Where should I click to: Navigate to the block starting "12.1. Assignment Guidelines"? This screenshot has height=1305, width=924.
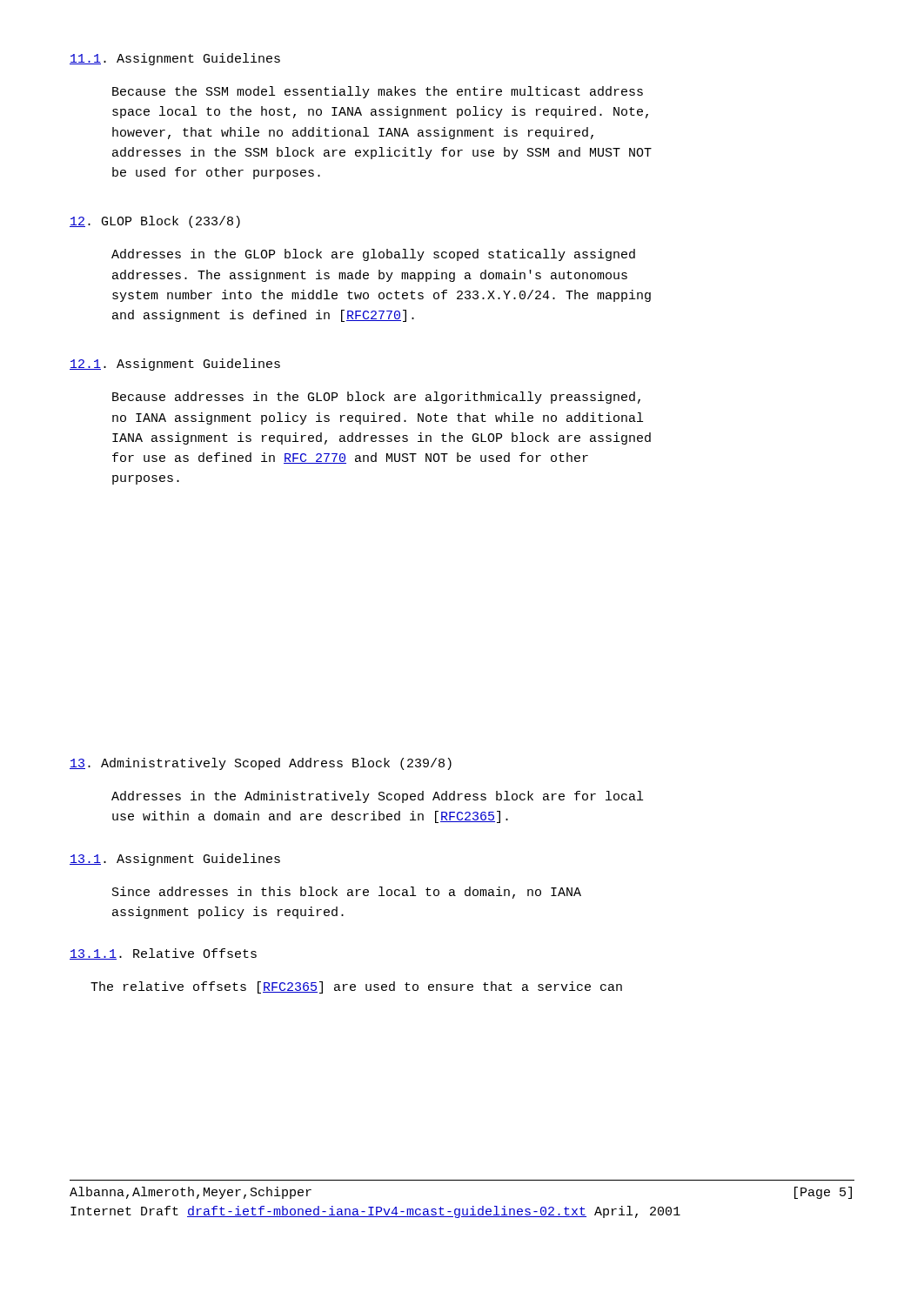point(175,365)
